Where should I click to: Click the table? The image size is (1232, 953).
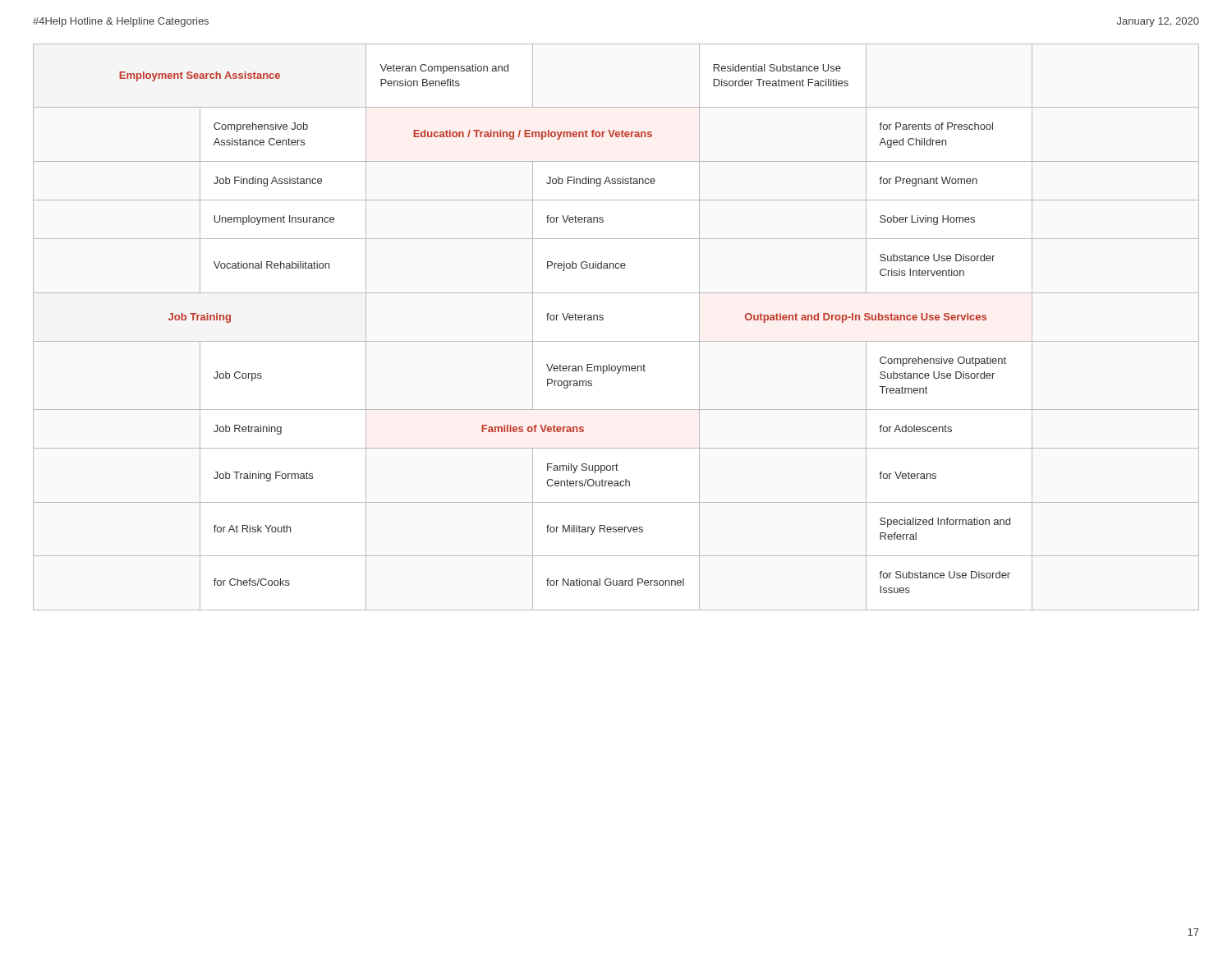[616, 335]
